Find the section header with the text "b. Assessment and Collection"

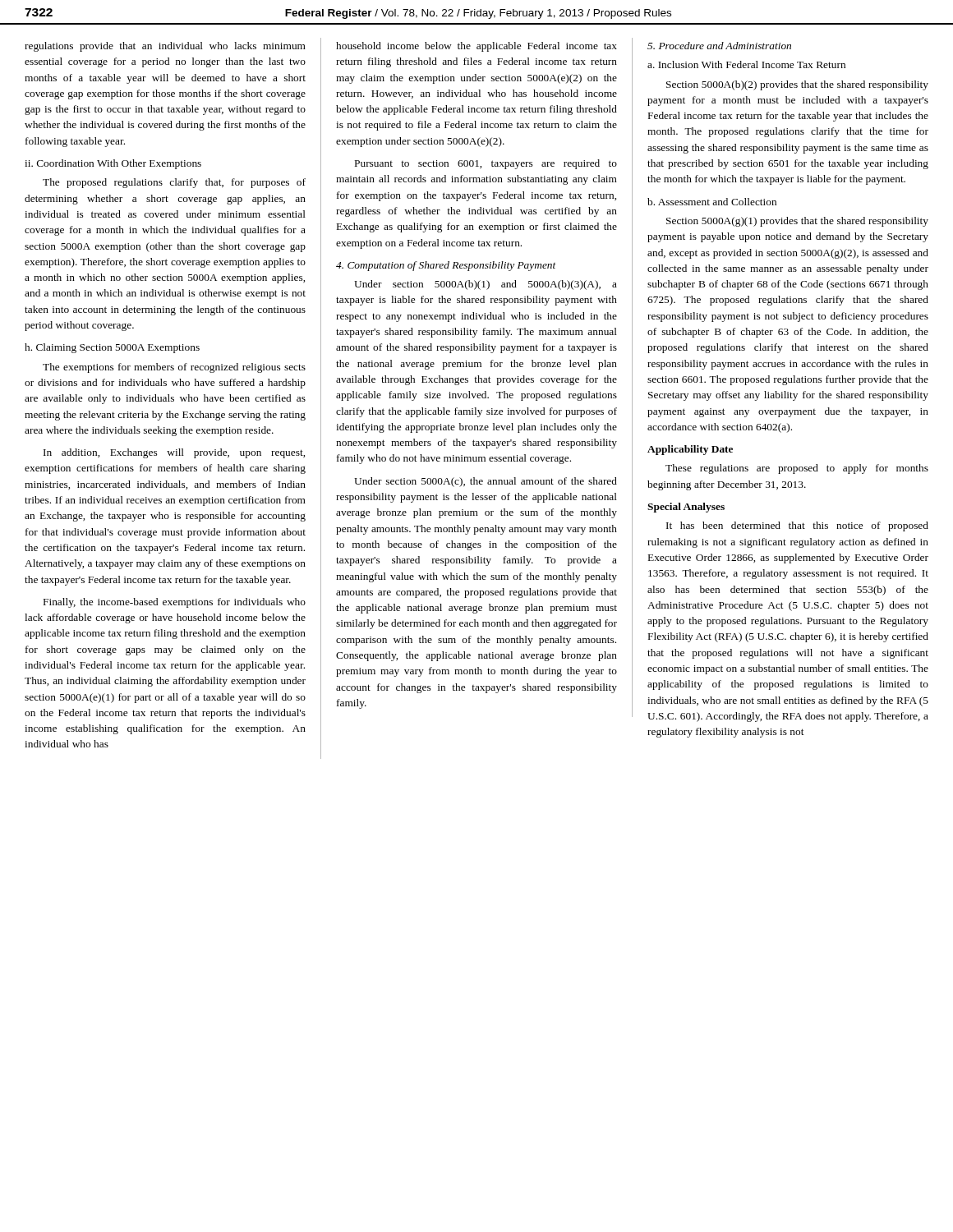pos(712,202)
